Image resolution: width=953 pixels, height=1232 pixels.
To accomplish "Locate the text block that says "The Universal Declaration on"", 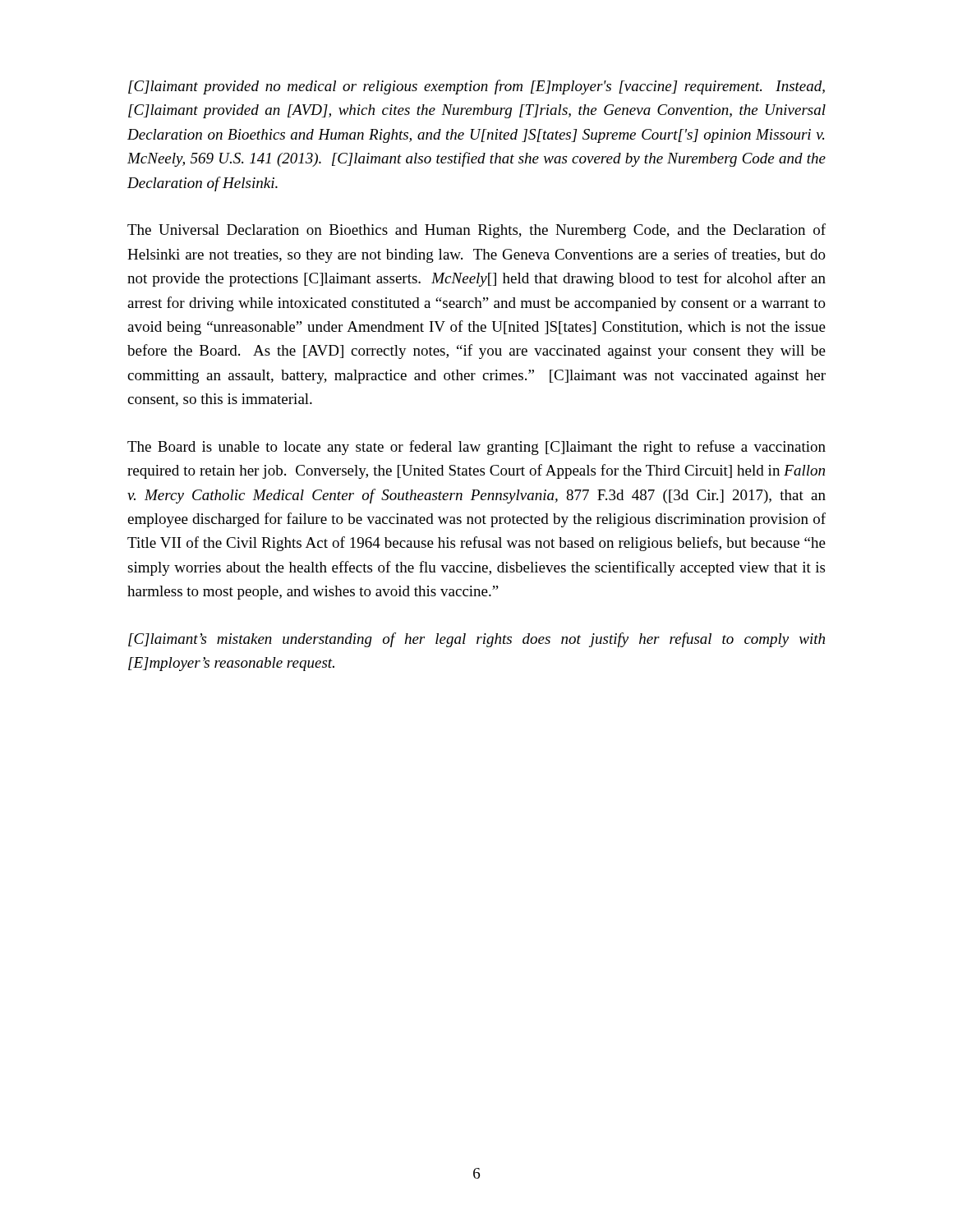I will tap(476, 314).
